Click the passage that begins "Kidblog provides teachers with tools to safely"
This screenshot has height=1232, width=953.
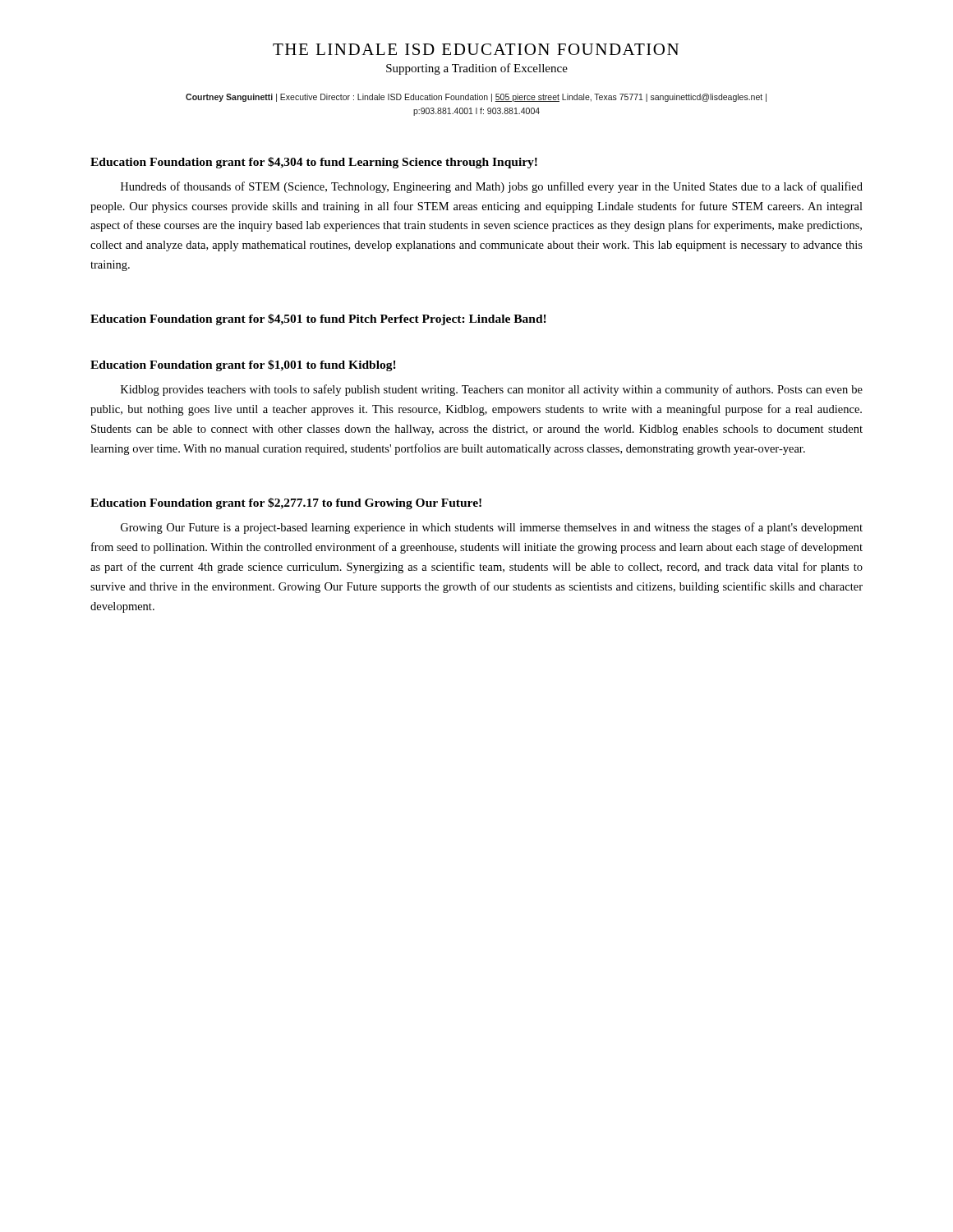pyautogui.click(x=476, y=420)
